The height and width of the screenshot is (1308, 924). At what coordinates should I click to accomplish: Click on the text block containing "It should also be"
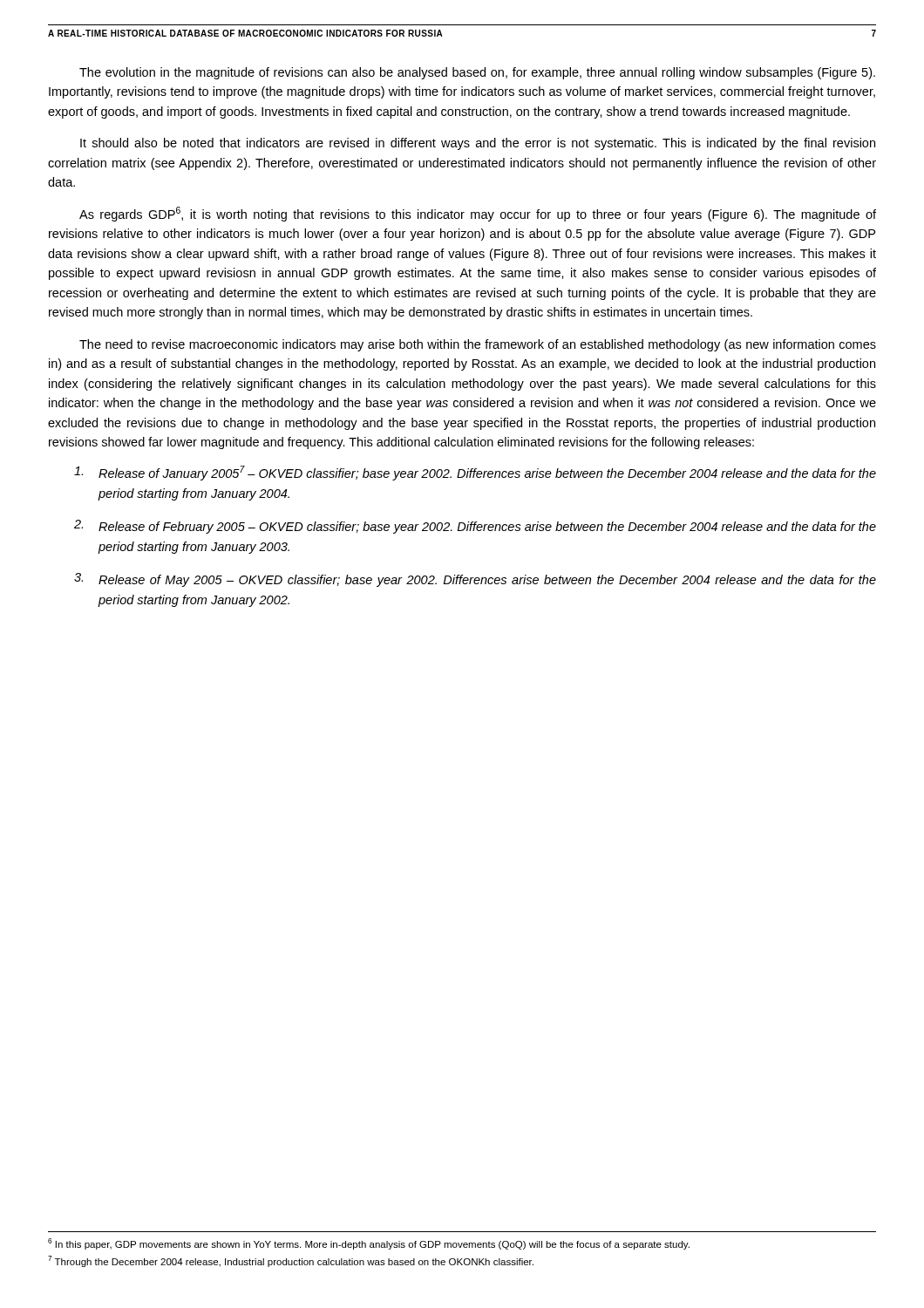[462, 163]
